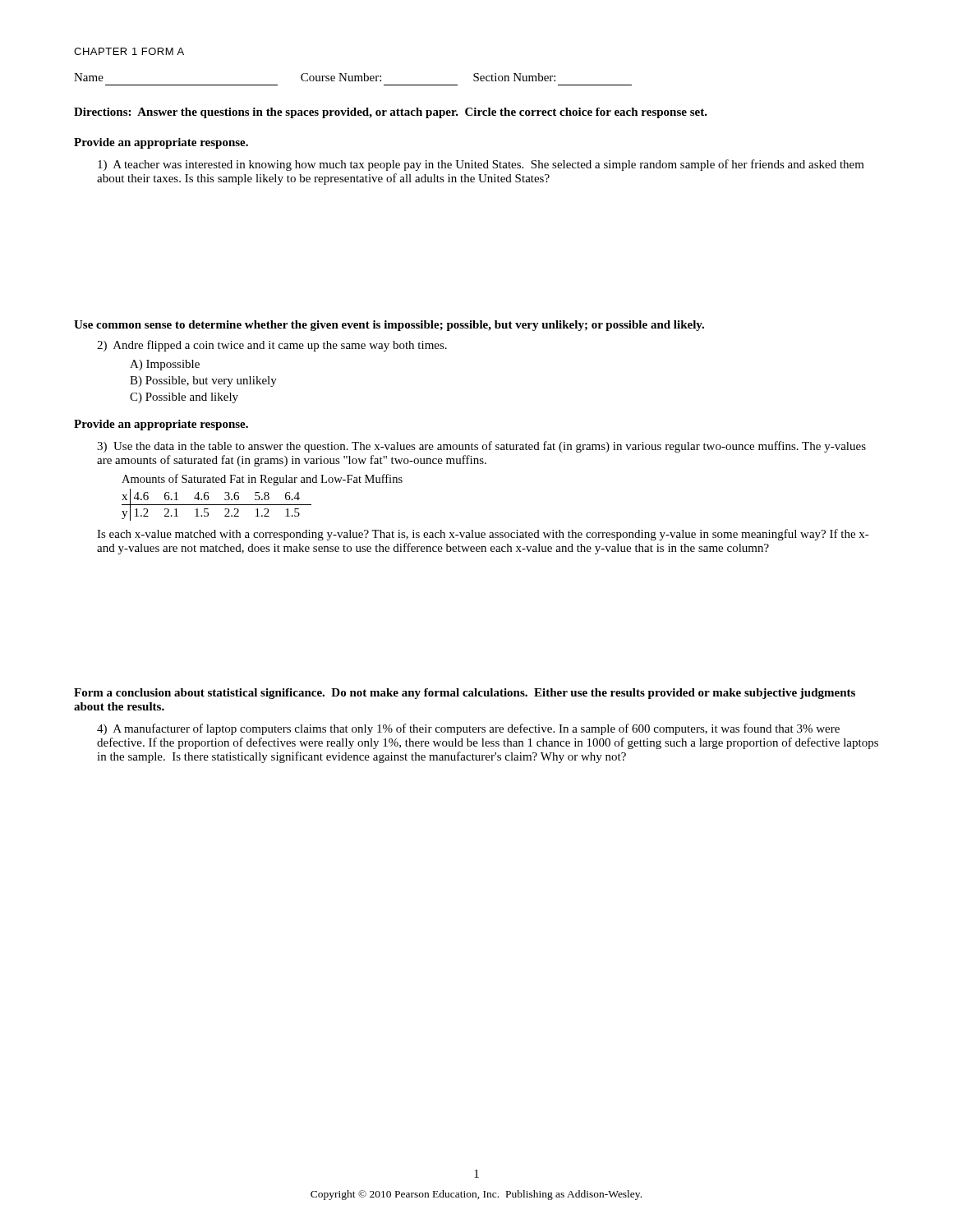Locate the text block starting "A) Impossible"
Screen dimensions: 1232x953
pyautogui.click(x=165, y=364)
